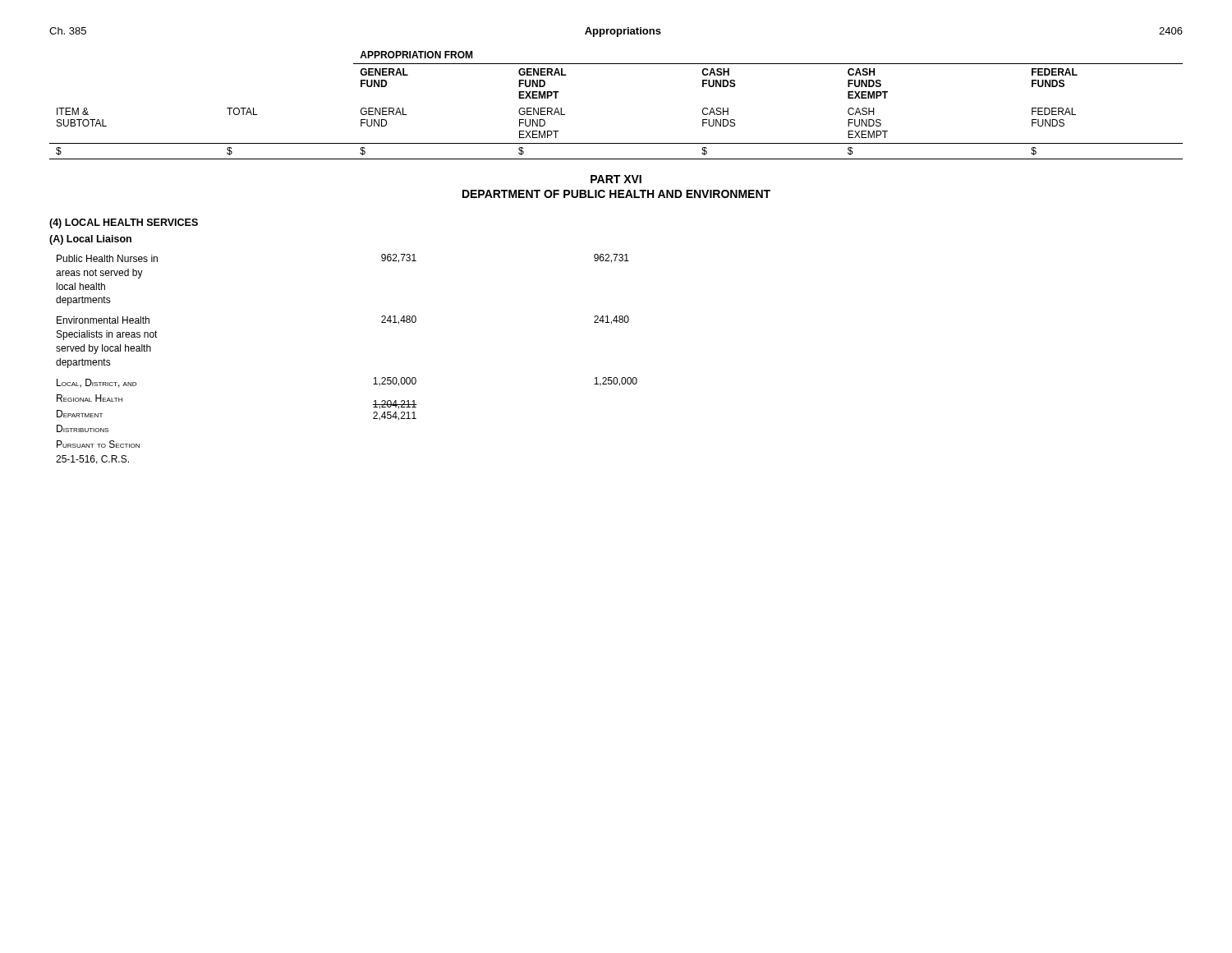Screen dimensions: 953x1232
Task: Click on the text block with the text "Local, District, and Regional Health"
Action: coord(92,382)
